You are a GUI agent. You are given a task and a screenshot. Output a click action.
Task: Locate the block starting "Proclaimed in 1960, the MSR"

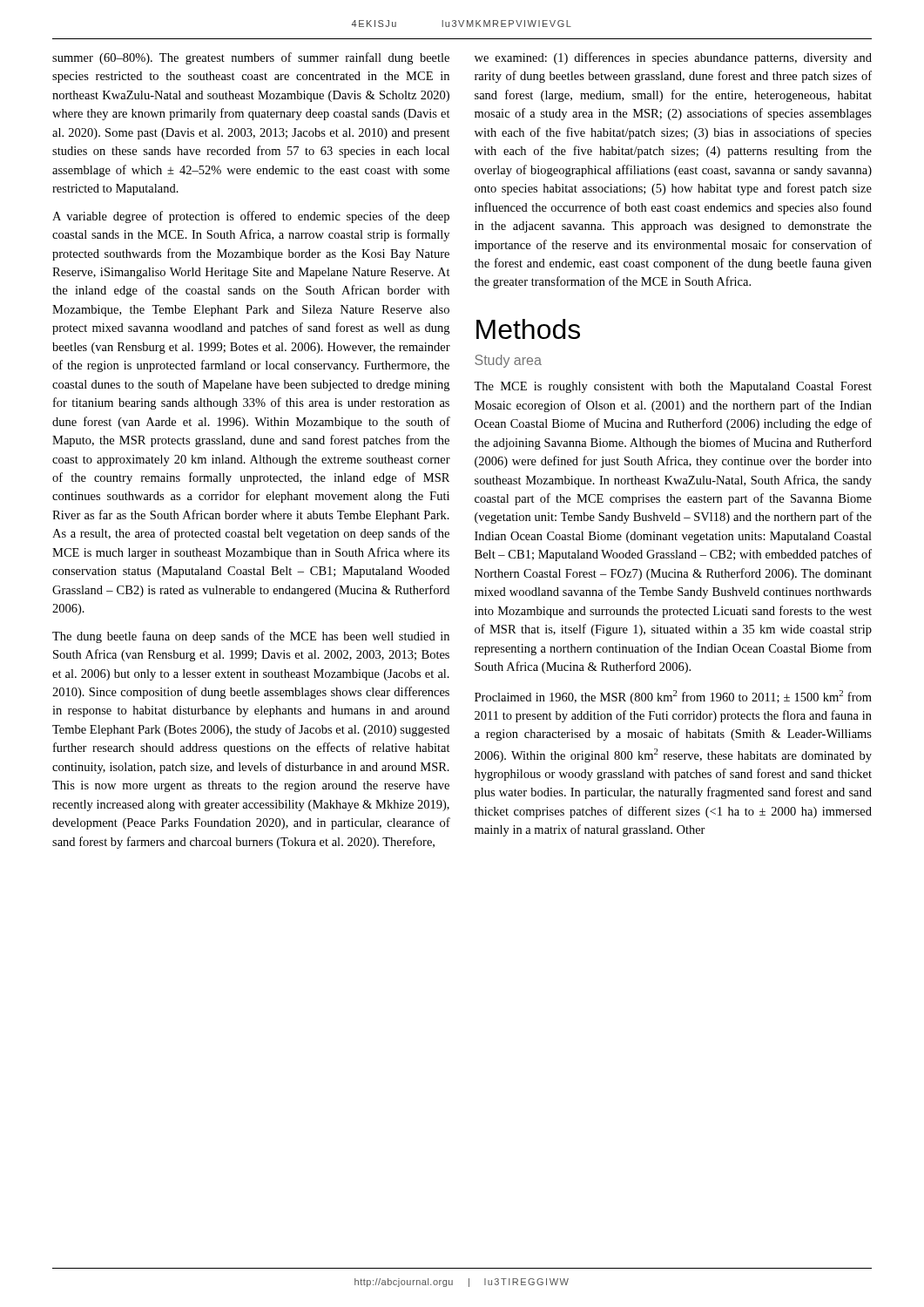coord(673,763)
